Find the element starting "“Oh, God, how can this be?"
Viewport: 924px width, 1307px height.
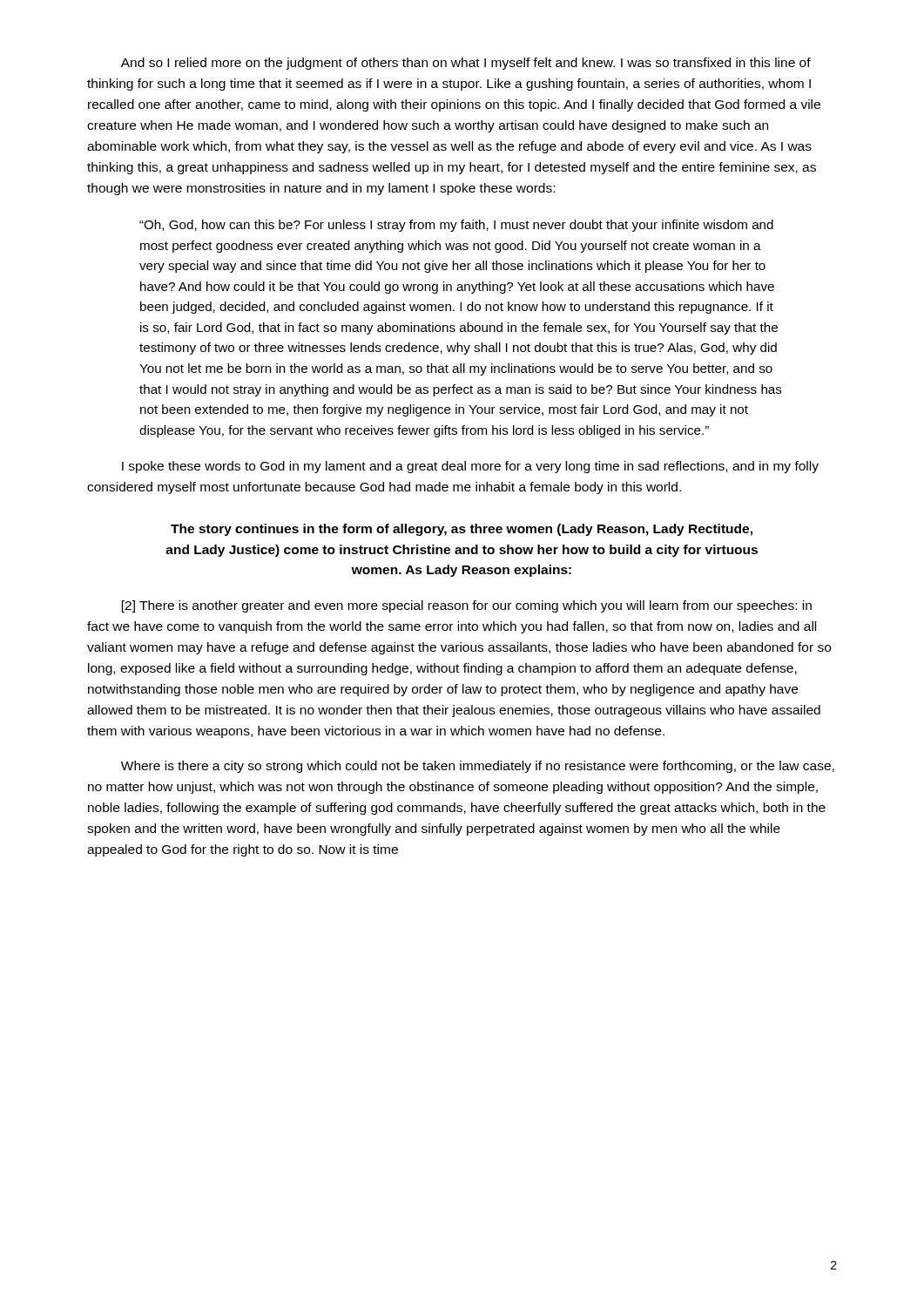click(461, 327)
